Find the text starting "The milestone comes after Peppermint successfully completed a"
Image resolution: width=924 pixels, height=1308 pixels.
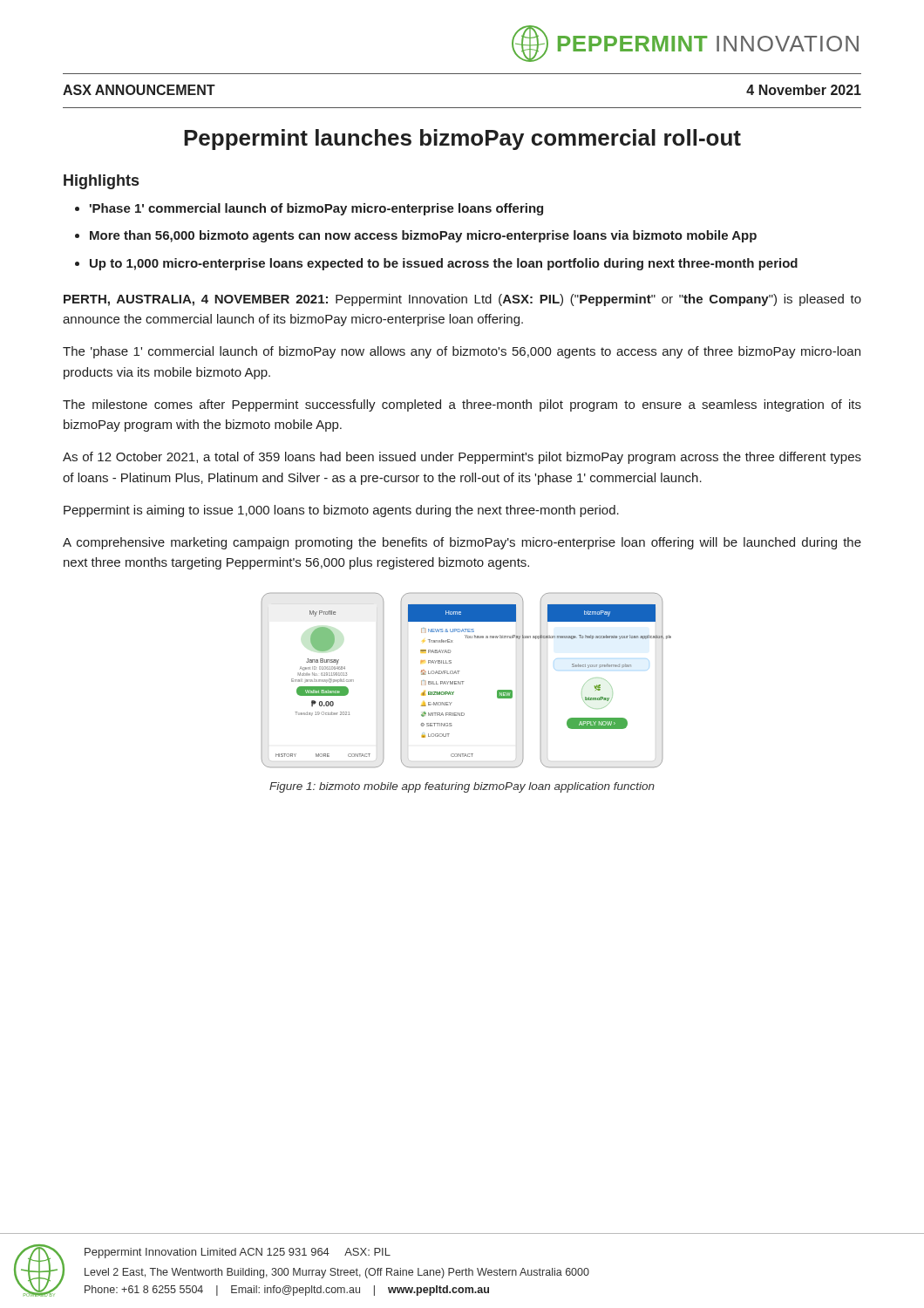462,414
